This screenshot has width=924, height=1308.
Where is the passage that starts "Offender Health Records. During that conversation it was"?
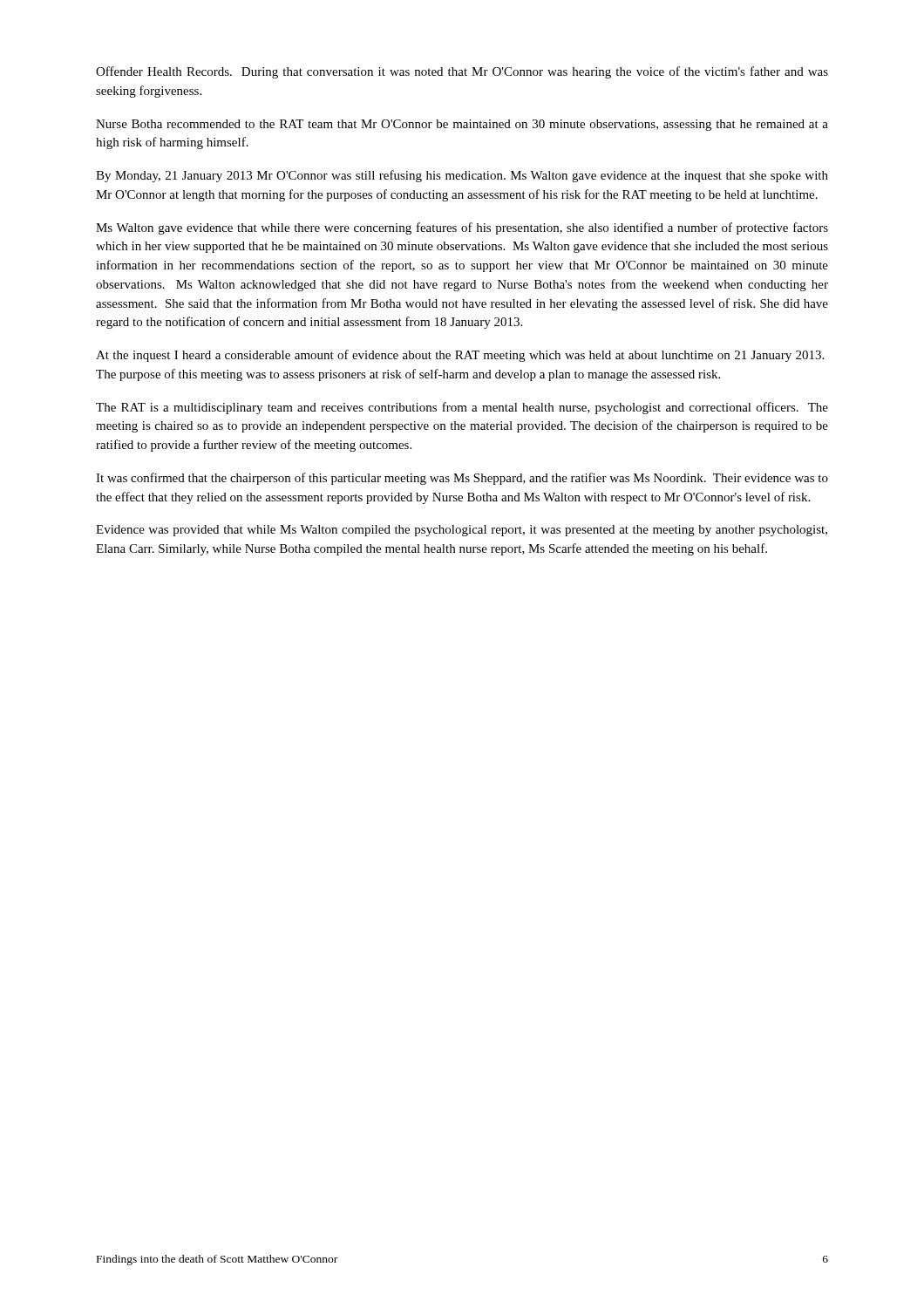click(x=462, y=81)
